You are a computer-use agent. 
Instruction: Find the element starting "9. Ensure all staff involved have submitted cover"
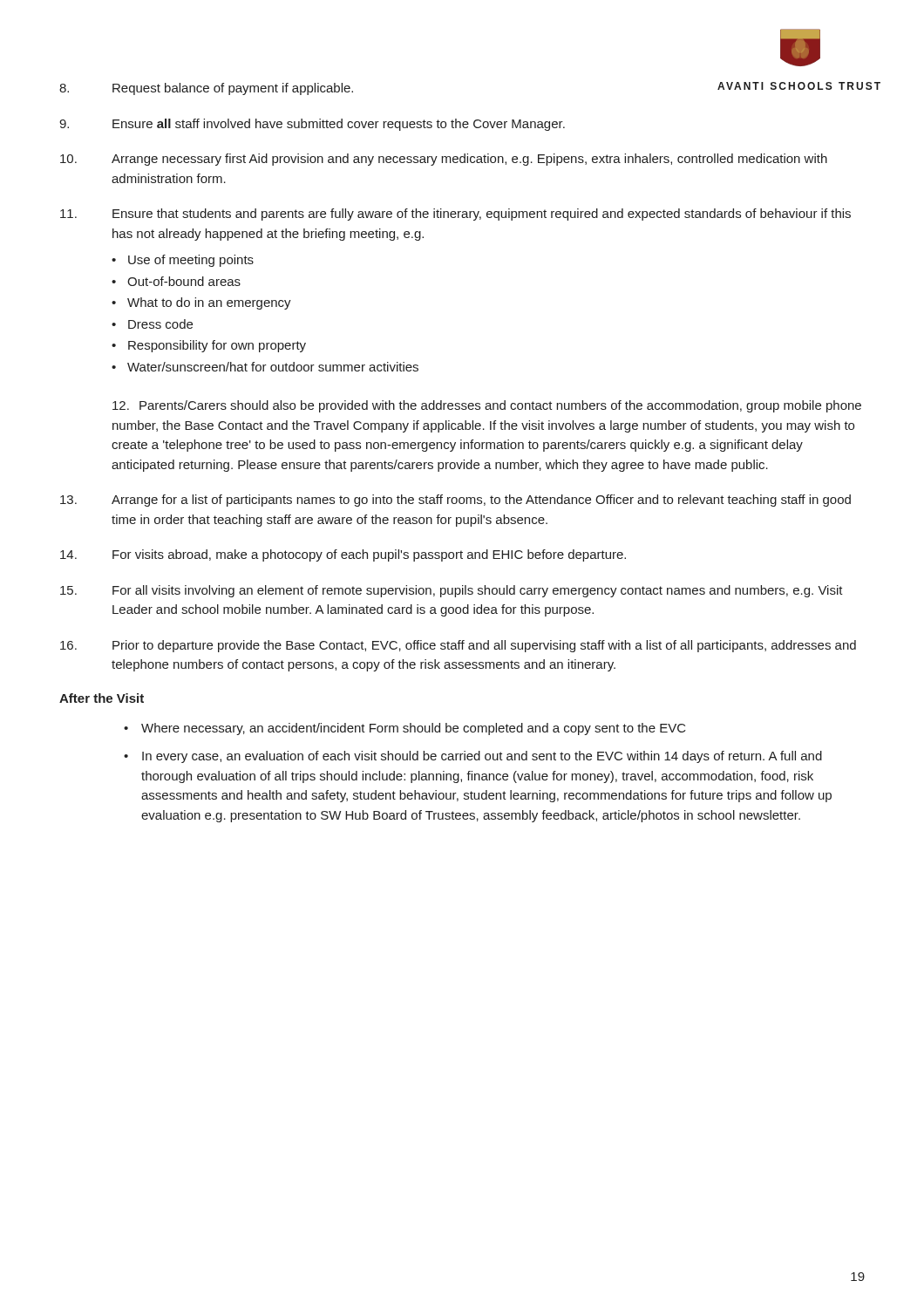(x=462, y=124)
